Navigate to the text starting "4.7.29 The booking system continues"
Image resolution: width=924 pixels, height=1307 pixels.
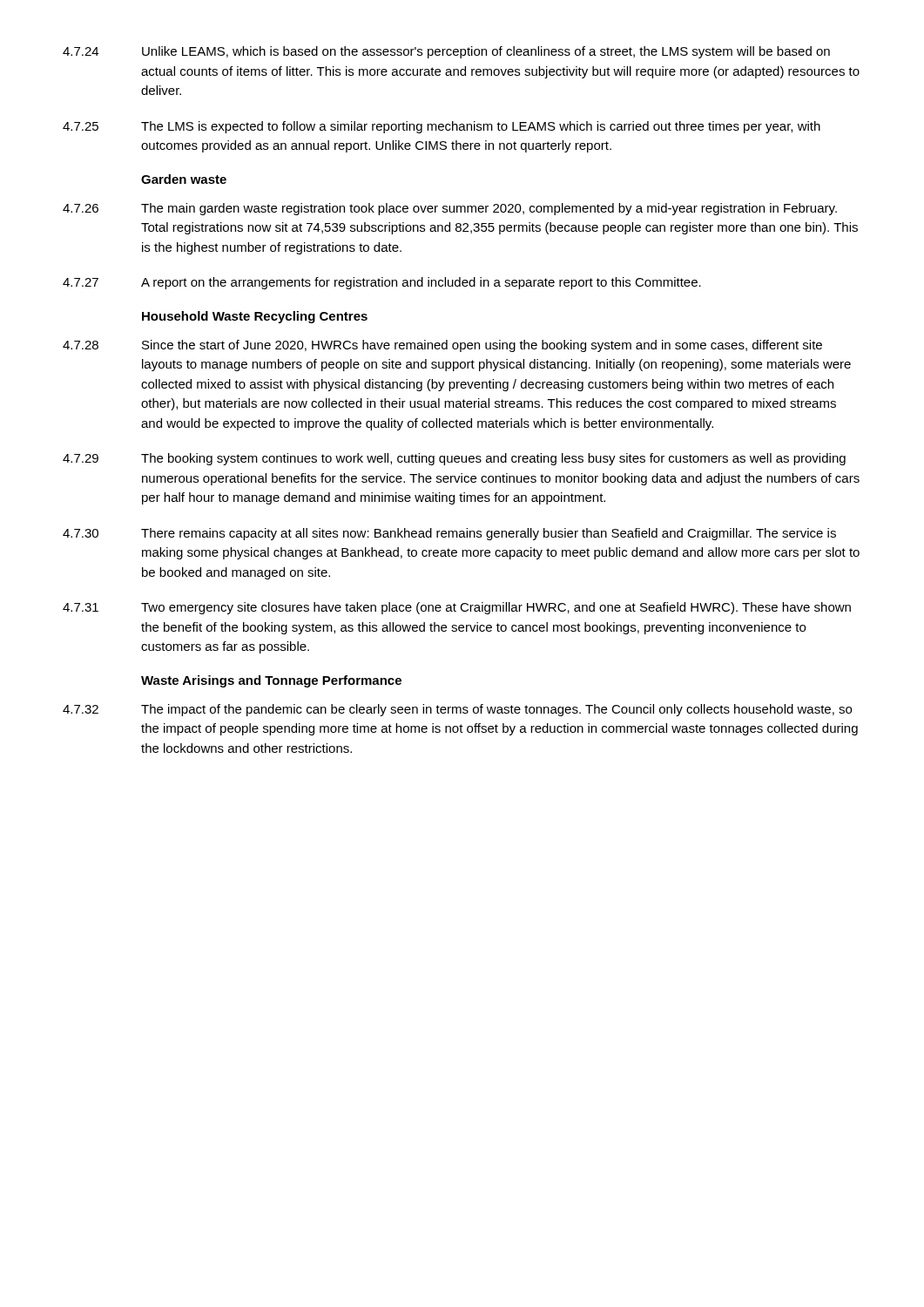point(462,478)
